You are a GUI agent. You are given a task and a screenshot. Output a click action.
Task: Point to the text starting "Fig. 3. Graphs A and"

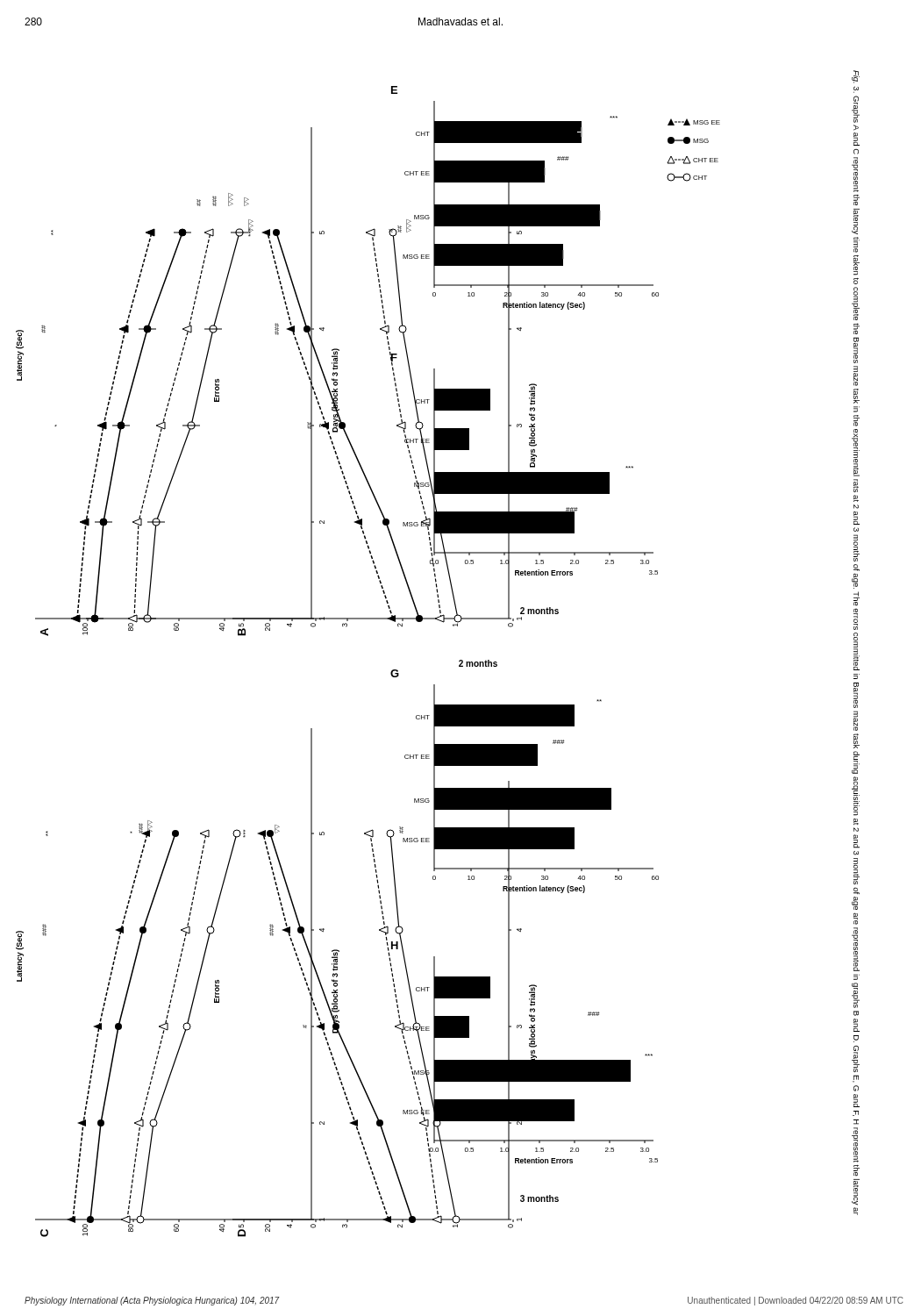856,643
